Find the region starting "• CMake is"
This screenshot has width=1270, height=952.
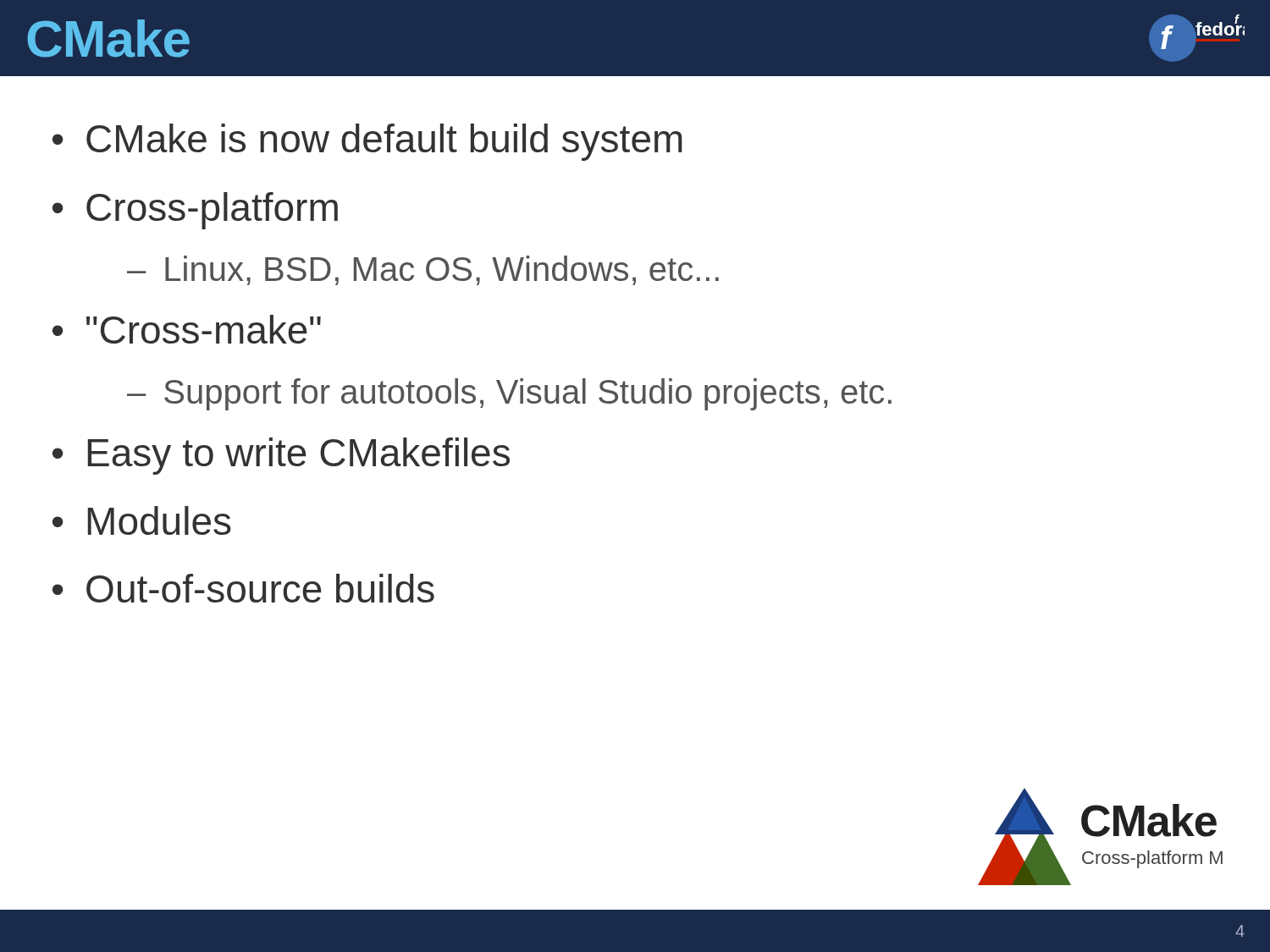coord(368,139)
